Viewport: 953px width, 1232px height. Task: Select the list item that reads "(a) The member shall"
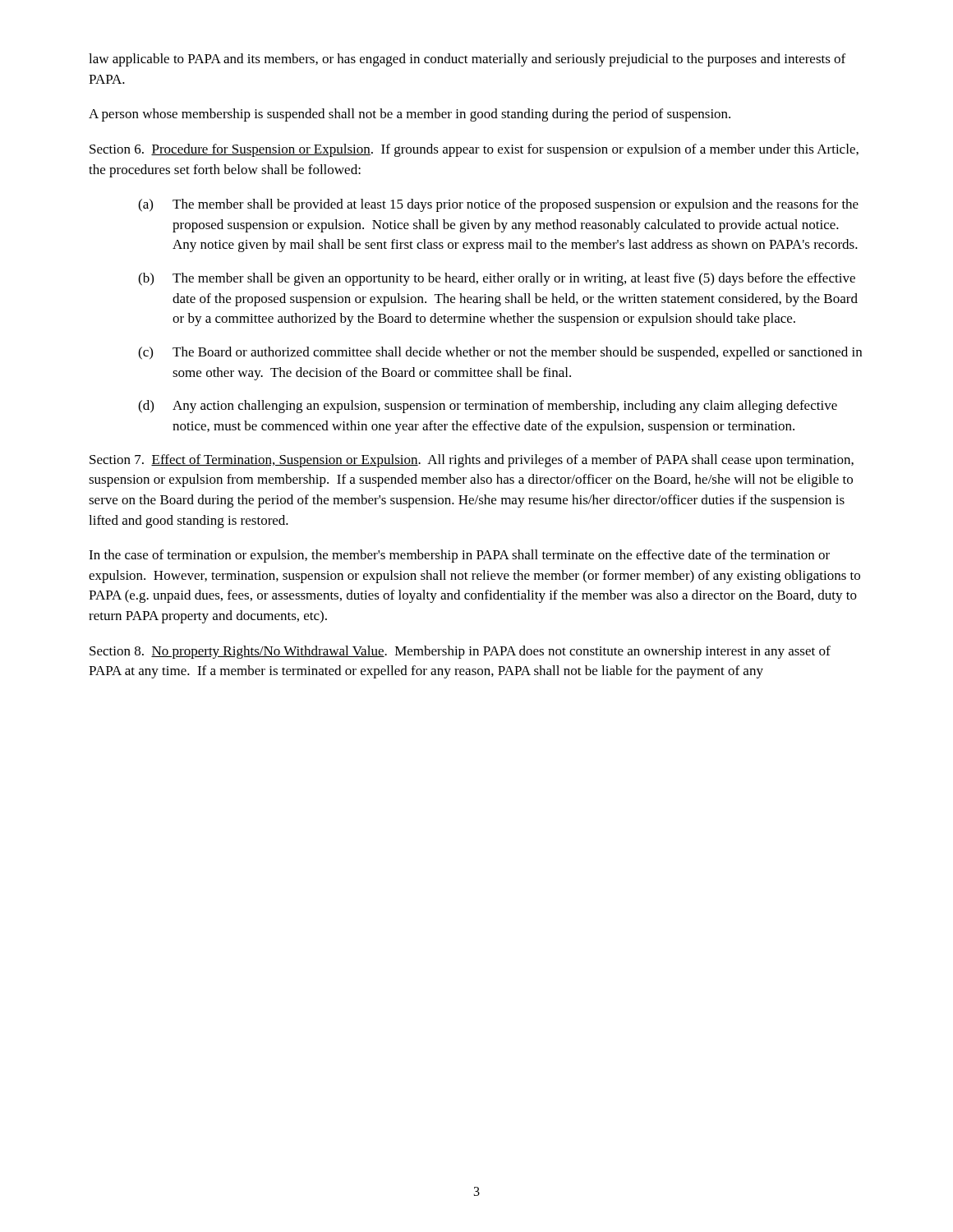click(501, 225)
